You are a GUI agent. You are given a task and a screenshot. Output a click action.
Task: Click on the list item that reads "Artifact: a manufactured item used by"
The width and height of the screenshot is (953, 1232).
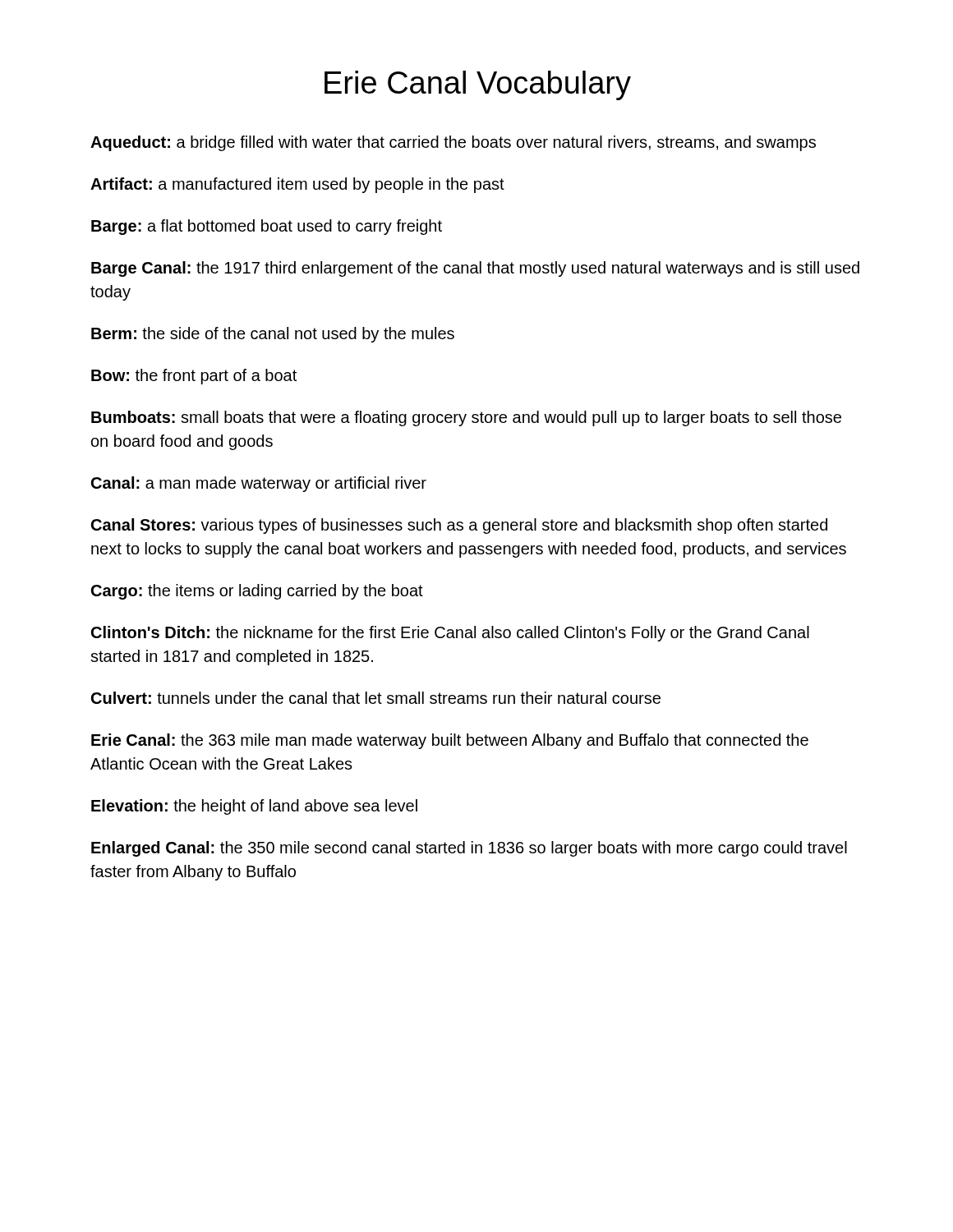[x=297, y=184]
